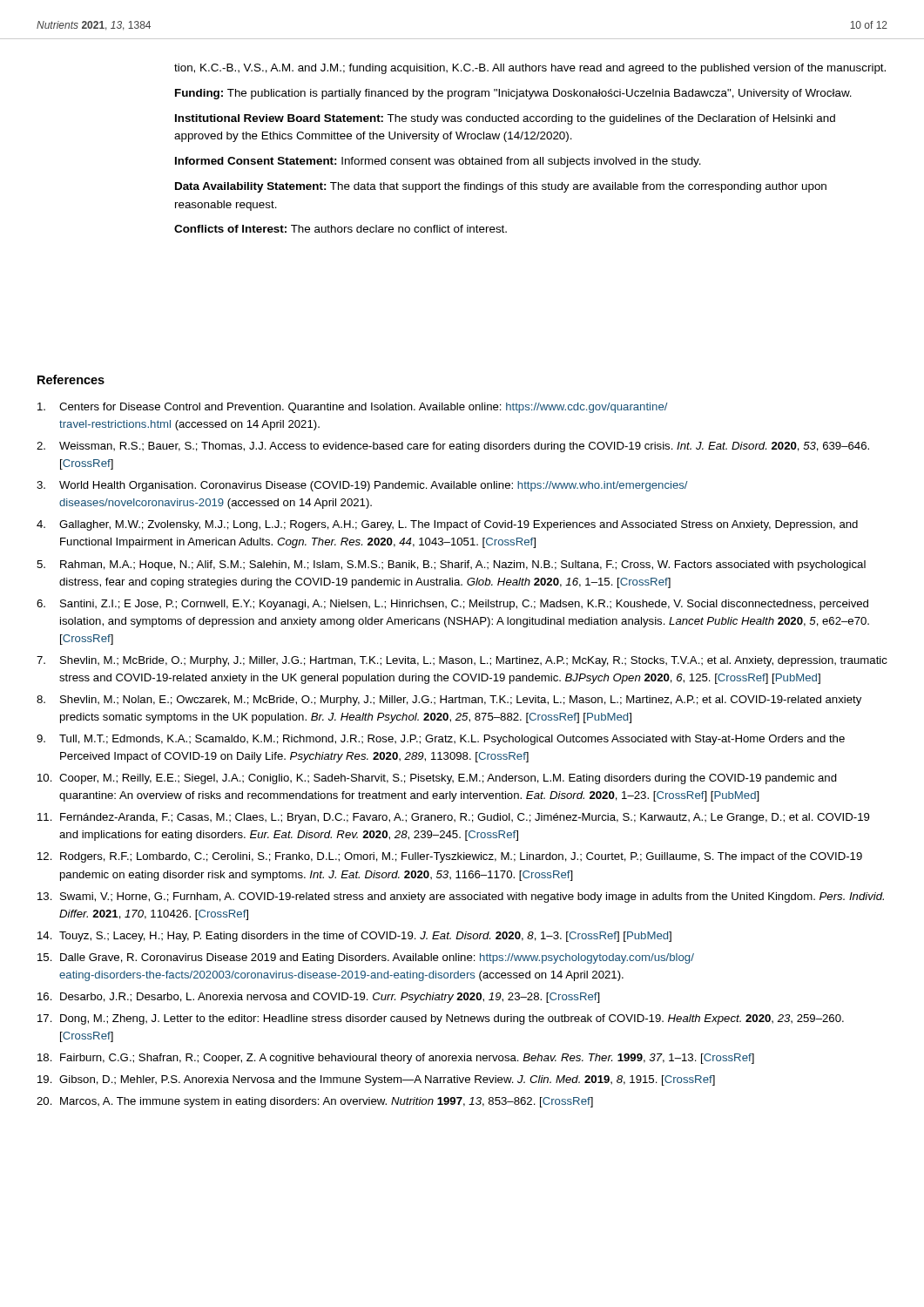Navigate to the element starting "16. Desarbo, J.R.; Desarbo, L. Anorexia"

462,997
